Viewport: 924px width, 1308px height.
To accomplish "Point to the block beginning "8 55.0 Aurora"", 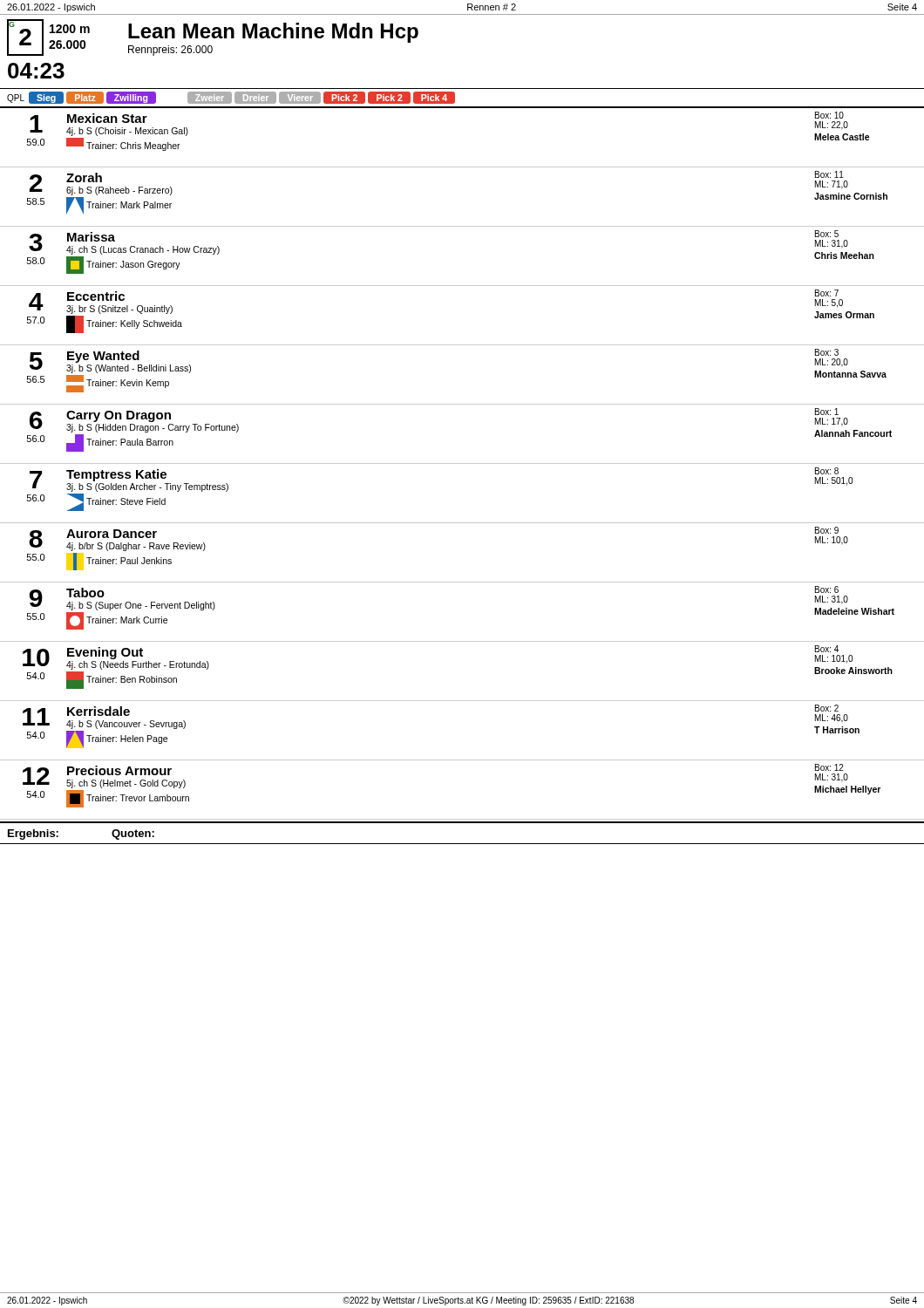I will [118, 538].
